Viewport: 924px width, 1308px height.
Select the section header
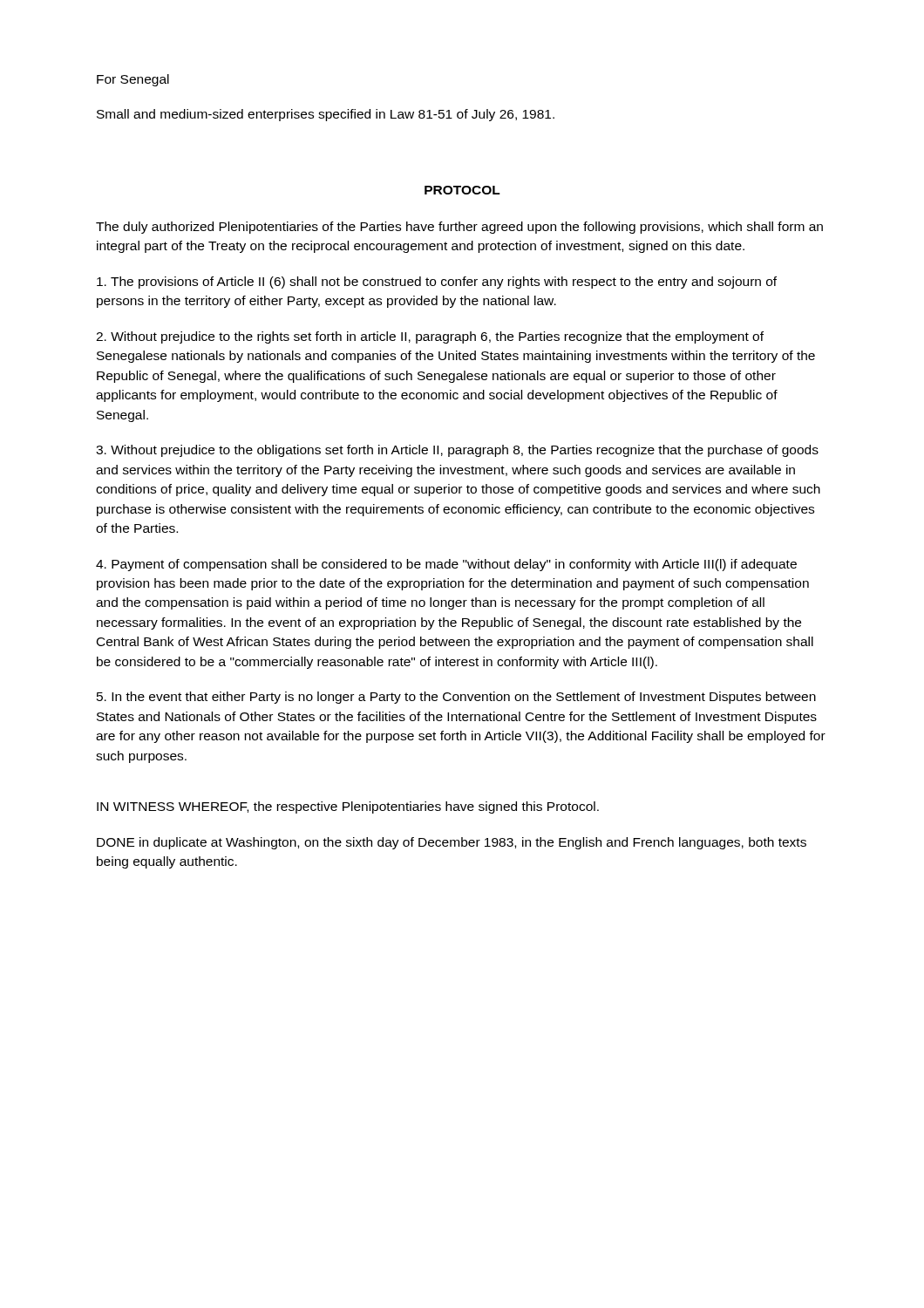coord(462,190)
